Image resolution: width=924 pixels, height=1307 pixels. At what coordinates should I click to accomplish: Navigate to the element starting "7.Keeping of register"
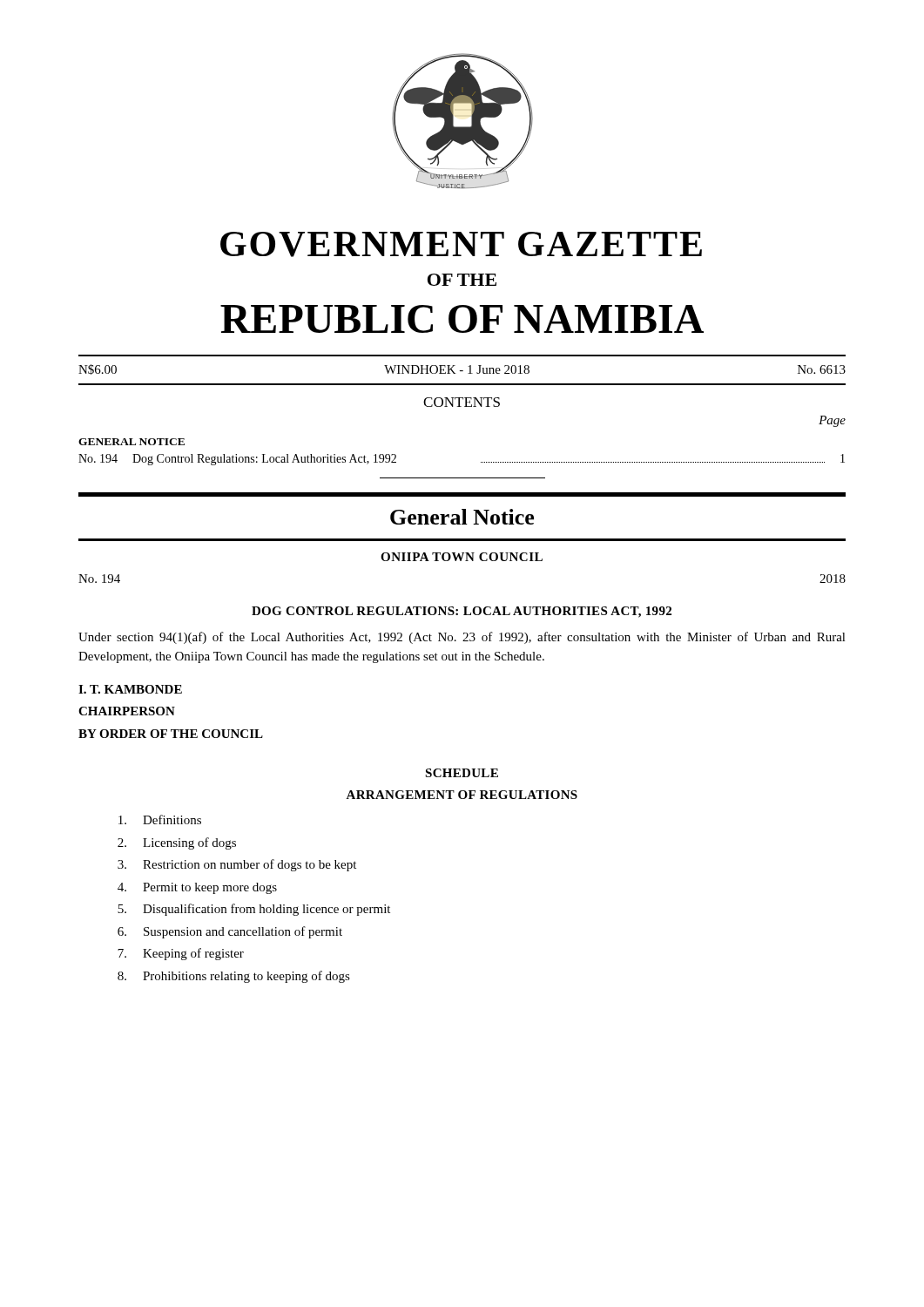point(181,954)
